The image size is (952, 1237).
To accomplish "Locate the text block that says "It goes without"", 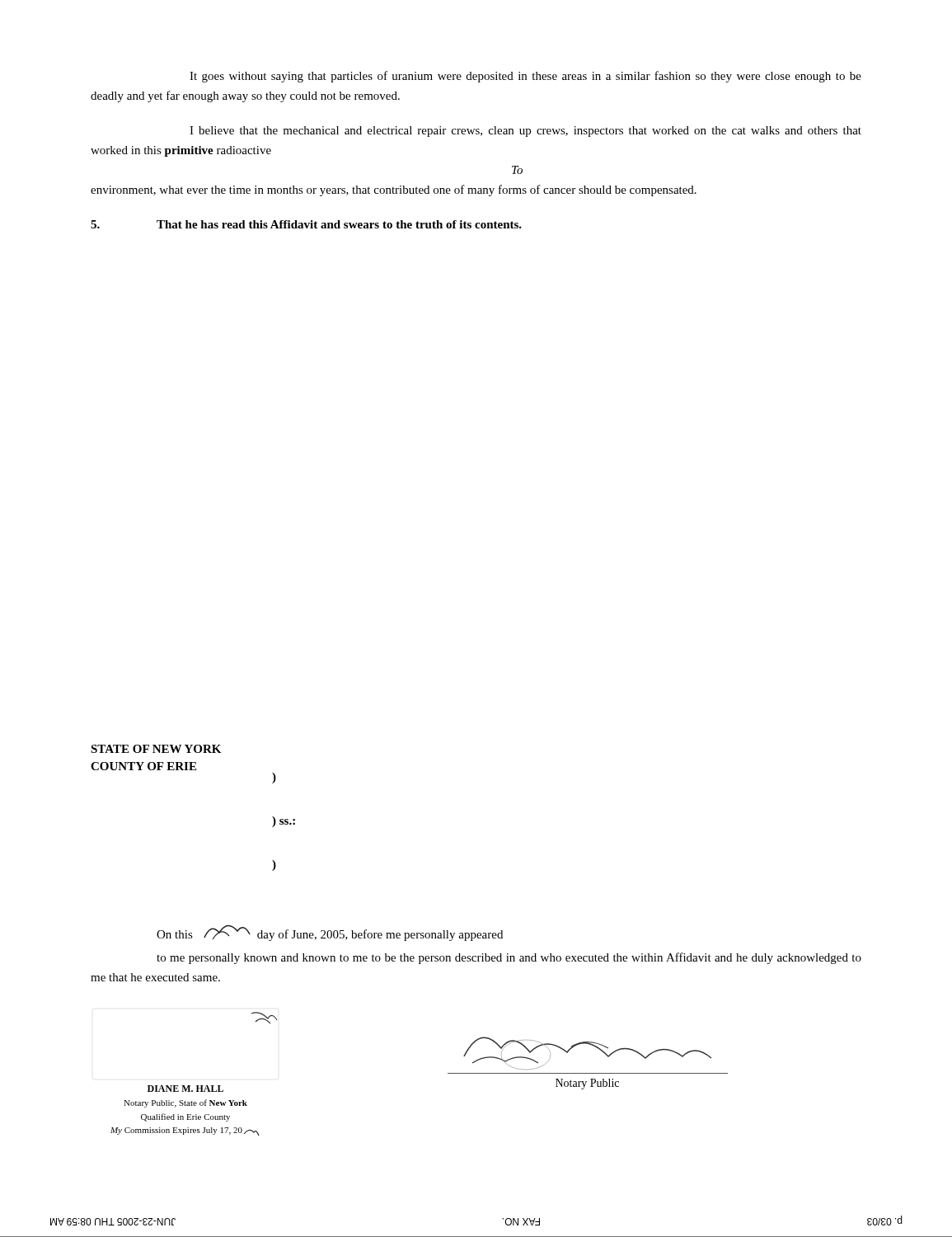I will (476, 86).
